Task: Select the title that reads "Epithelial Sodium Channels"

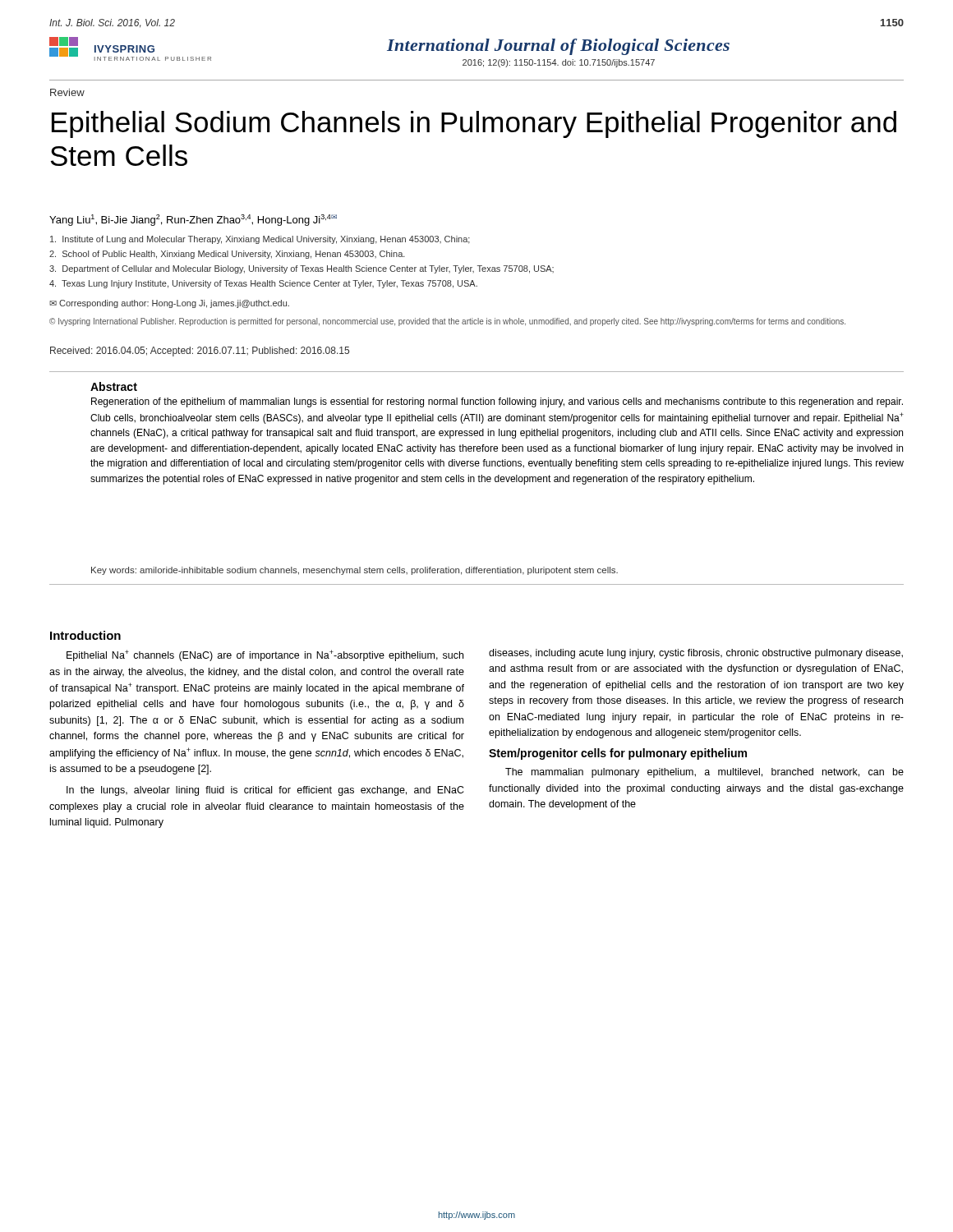Action: pos(474,139)
